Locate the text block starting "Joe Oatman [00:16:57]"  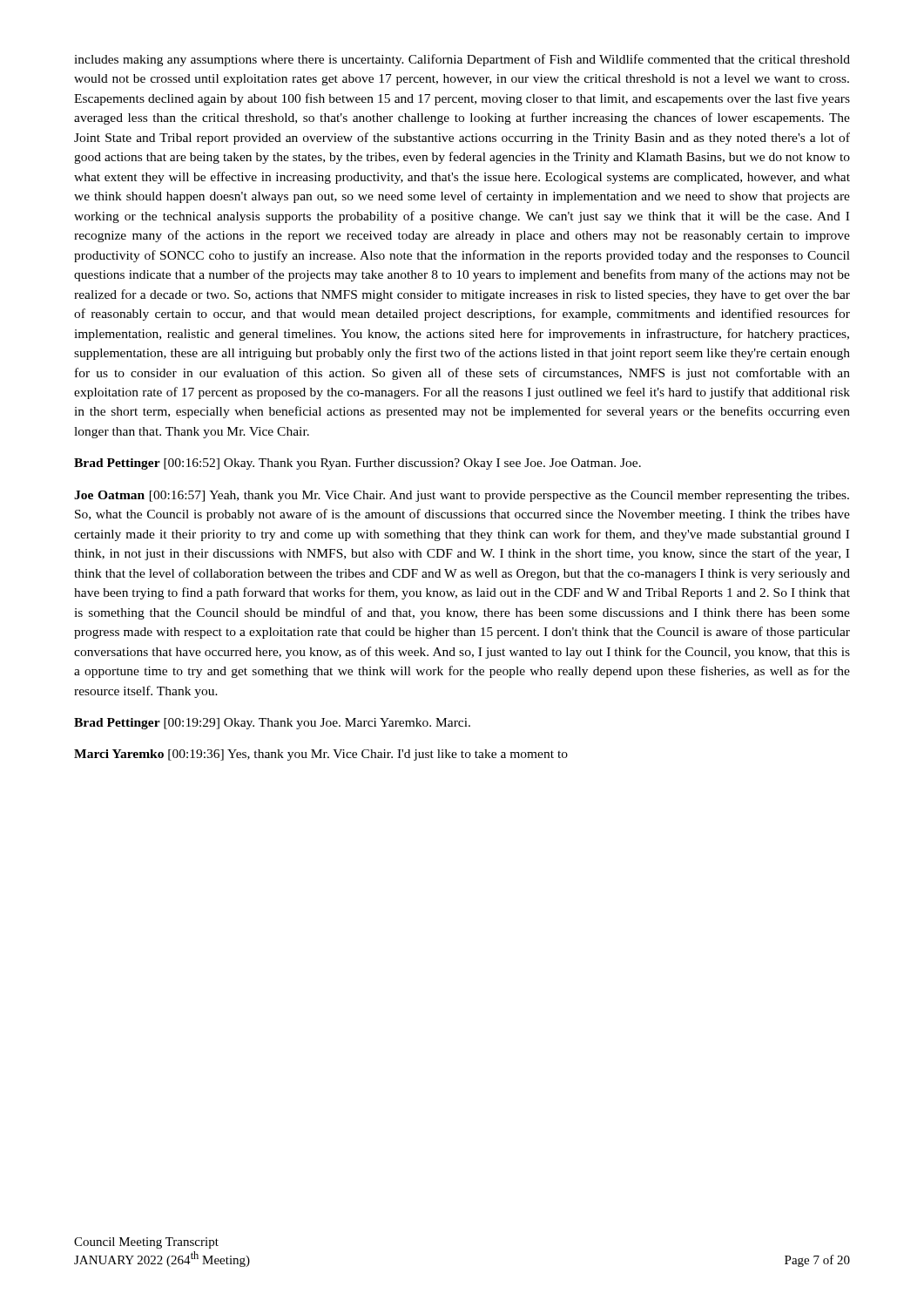[x=462, y=592]
